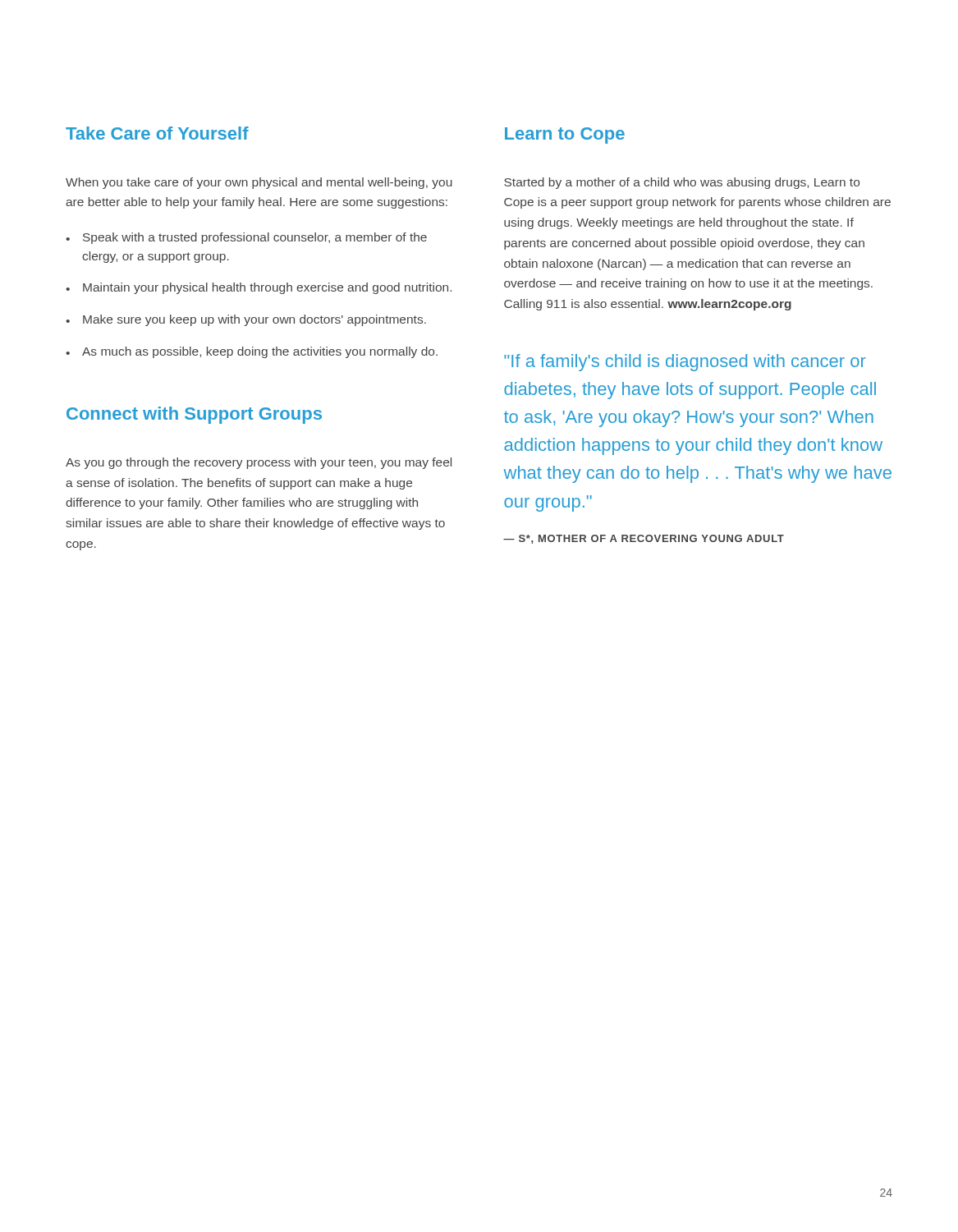Image resolution: width=958 pixels, height=1232 pixels.
Task: Click on the list item that reads "•Make sure you keep"
Action: pyautogui.click(x=260, y=320)
